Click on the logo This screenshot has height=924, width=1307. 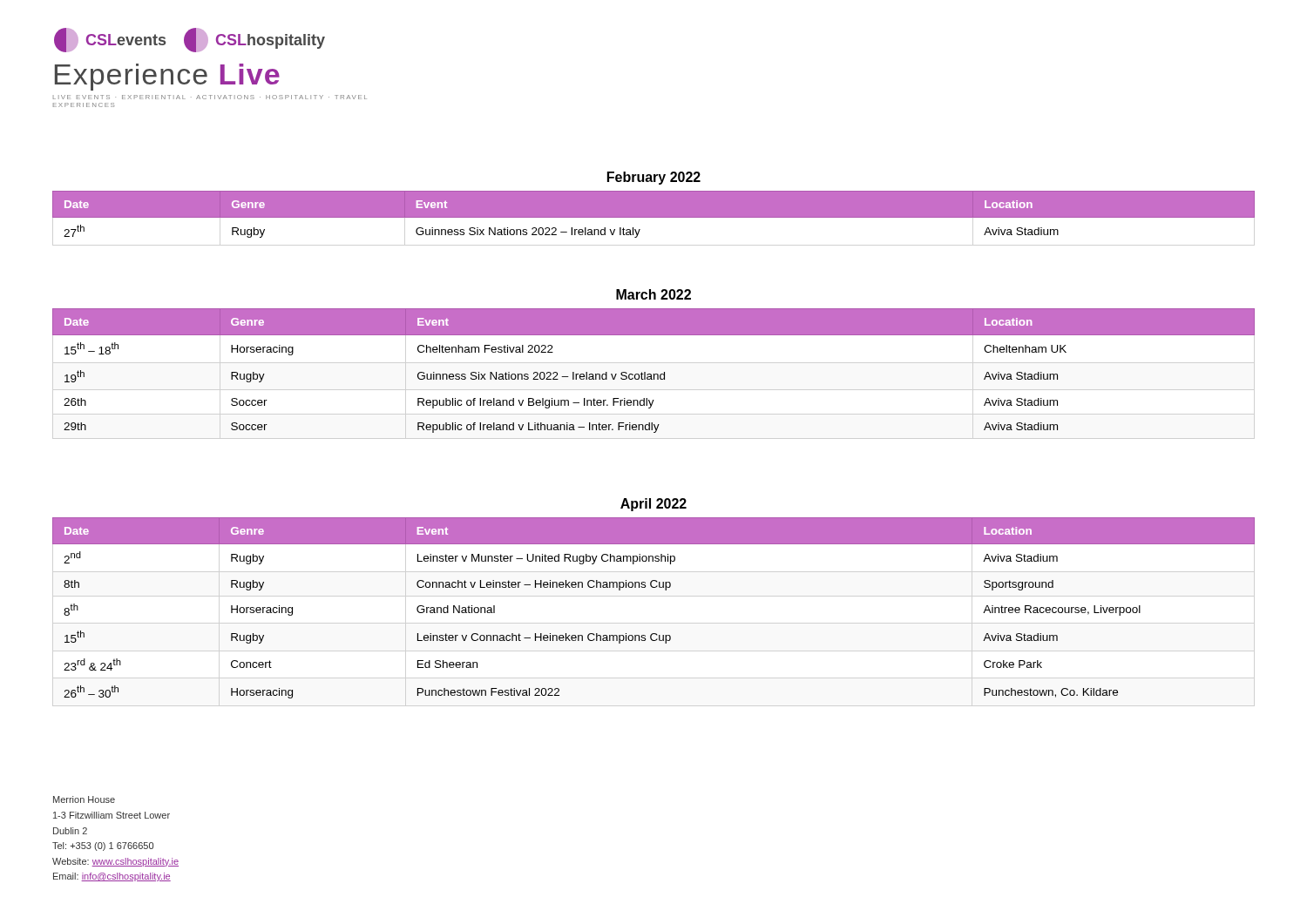coord(227,67)
